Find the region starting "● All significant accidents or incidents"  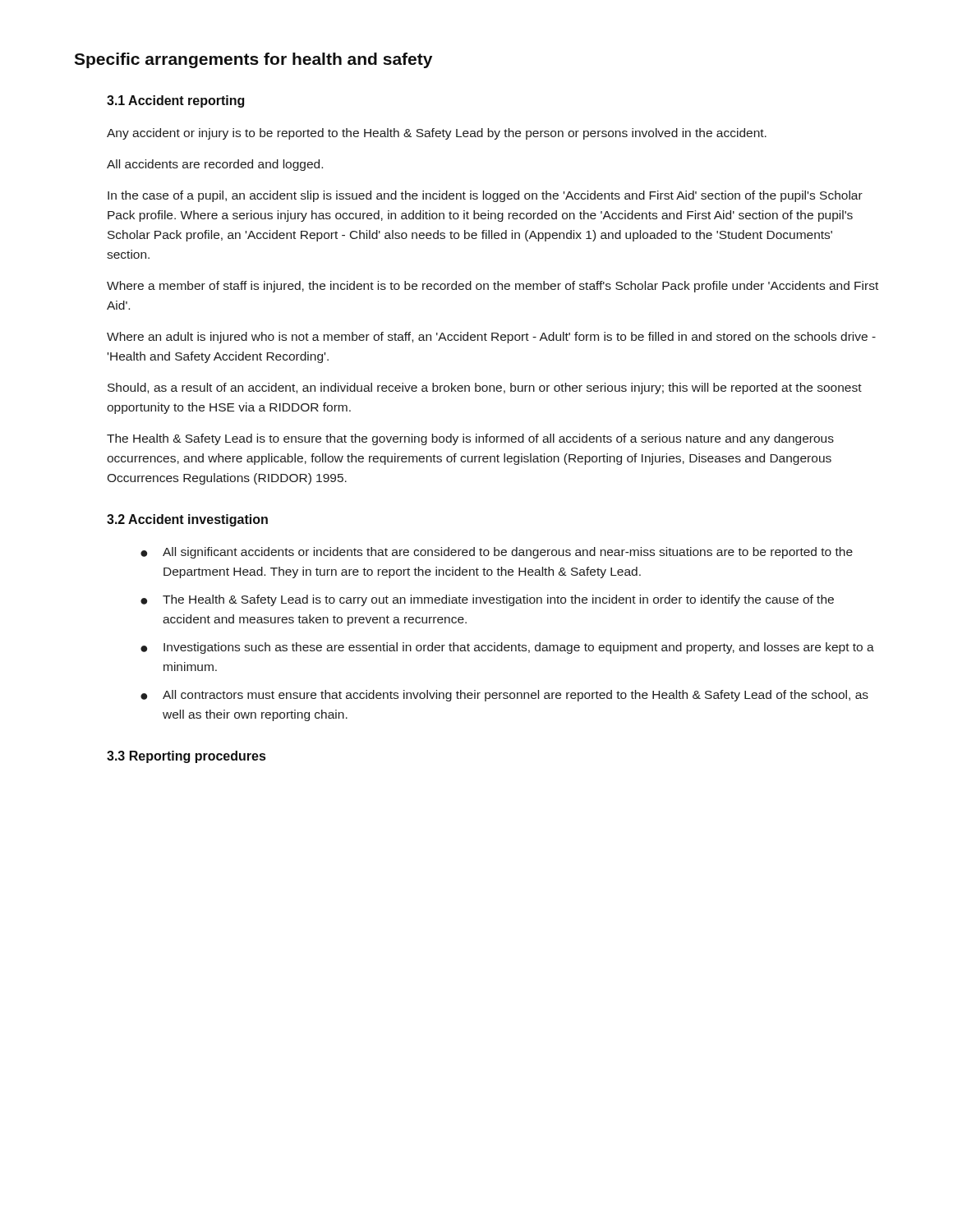point(509,562)
